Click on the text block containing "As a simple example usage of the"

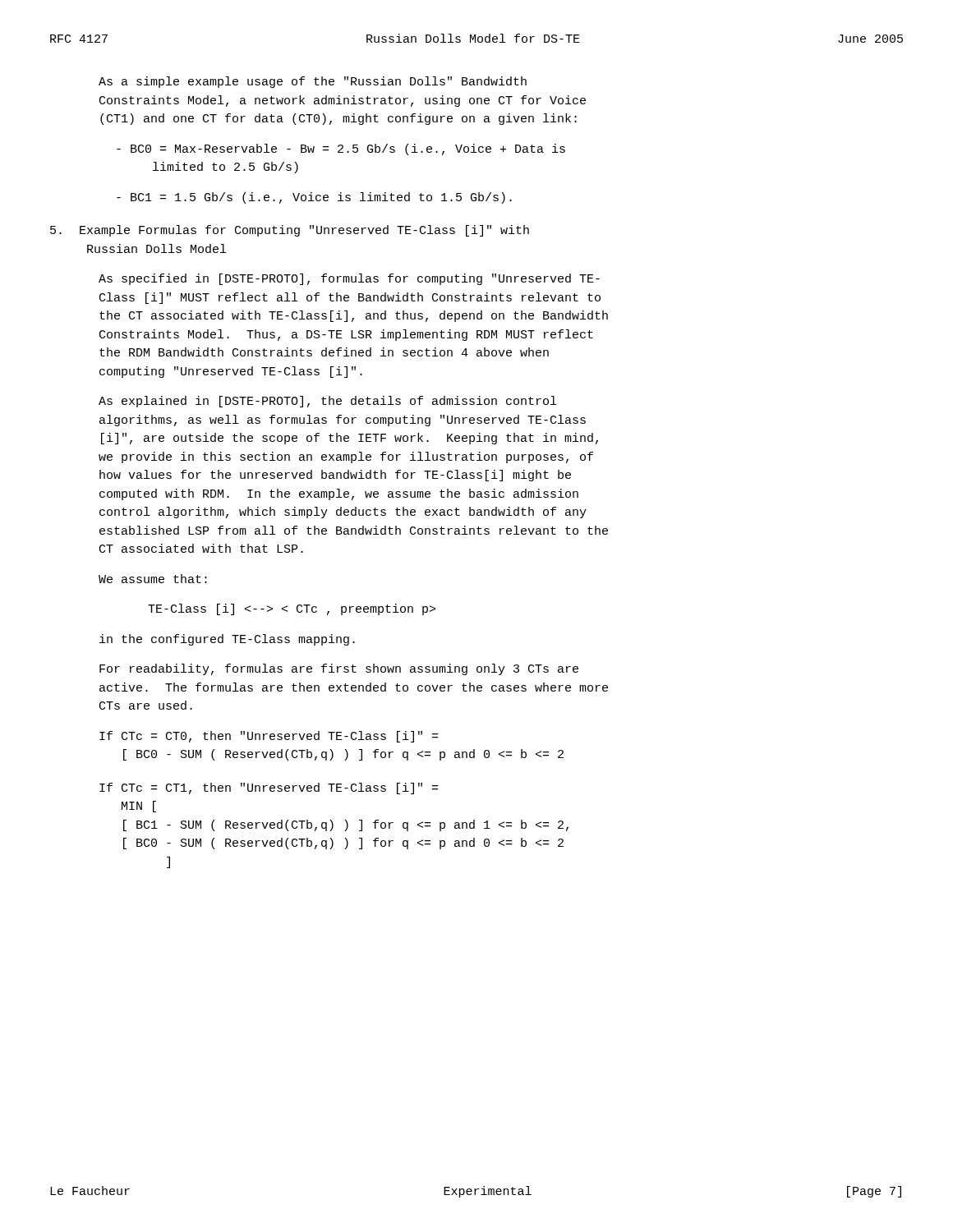tap(343, 101)
